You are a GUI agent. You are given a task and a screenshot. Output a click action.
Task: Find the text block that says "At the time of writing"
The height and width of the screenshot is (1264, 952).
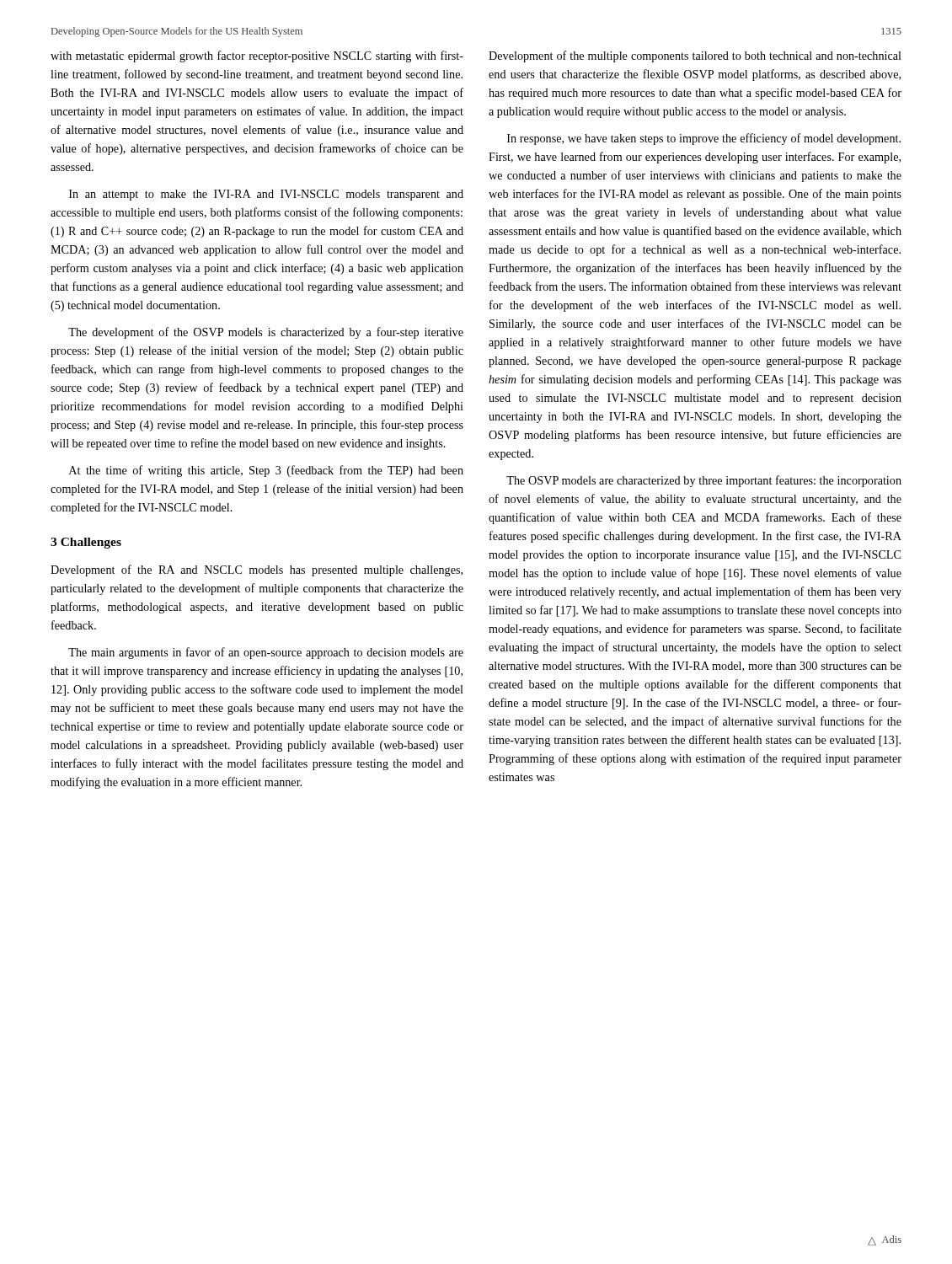[257, 489]
